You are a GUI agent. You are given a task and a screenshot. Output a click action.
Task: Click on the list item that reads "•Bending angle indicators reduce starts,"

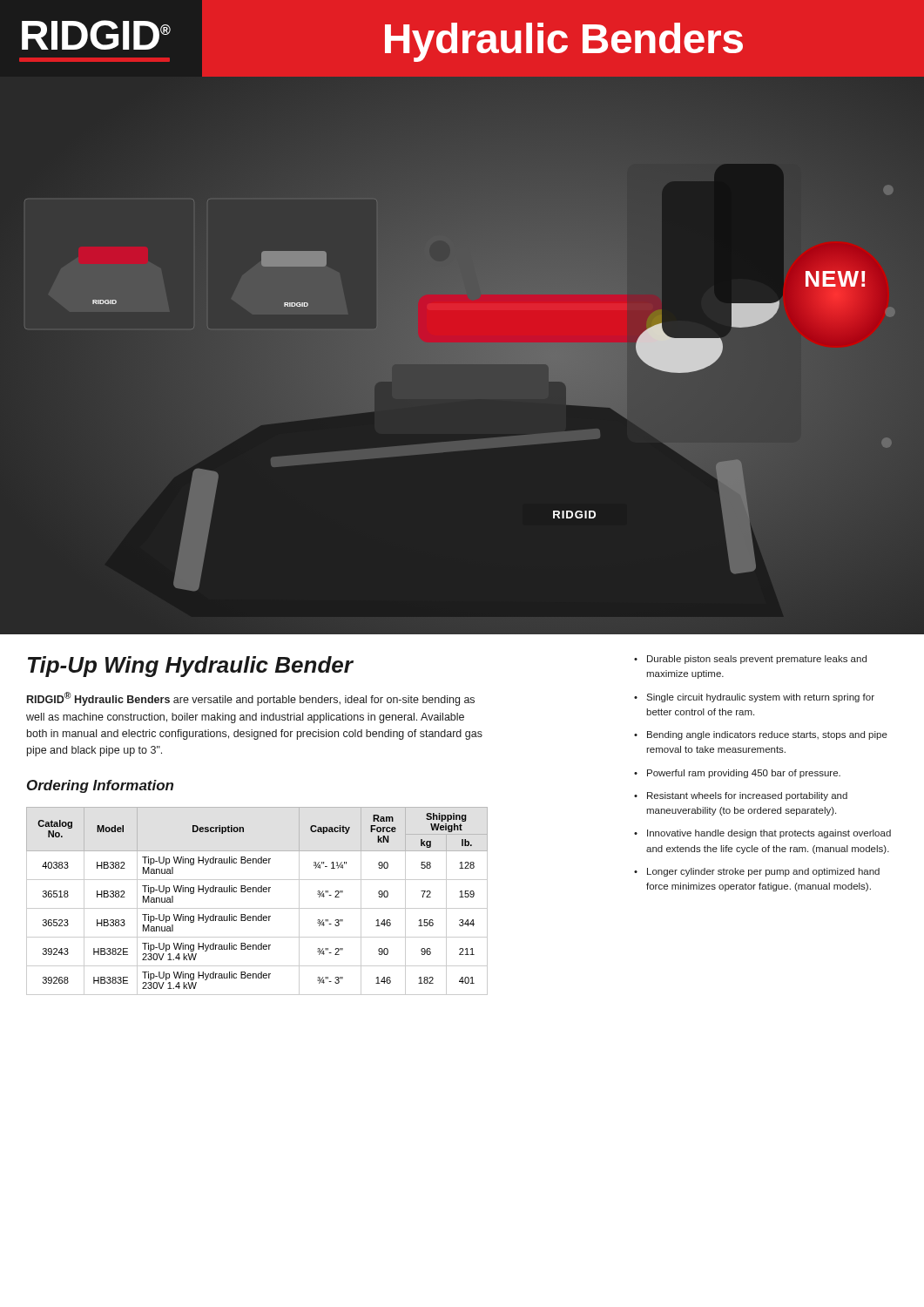(761, 741)
